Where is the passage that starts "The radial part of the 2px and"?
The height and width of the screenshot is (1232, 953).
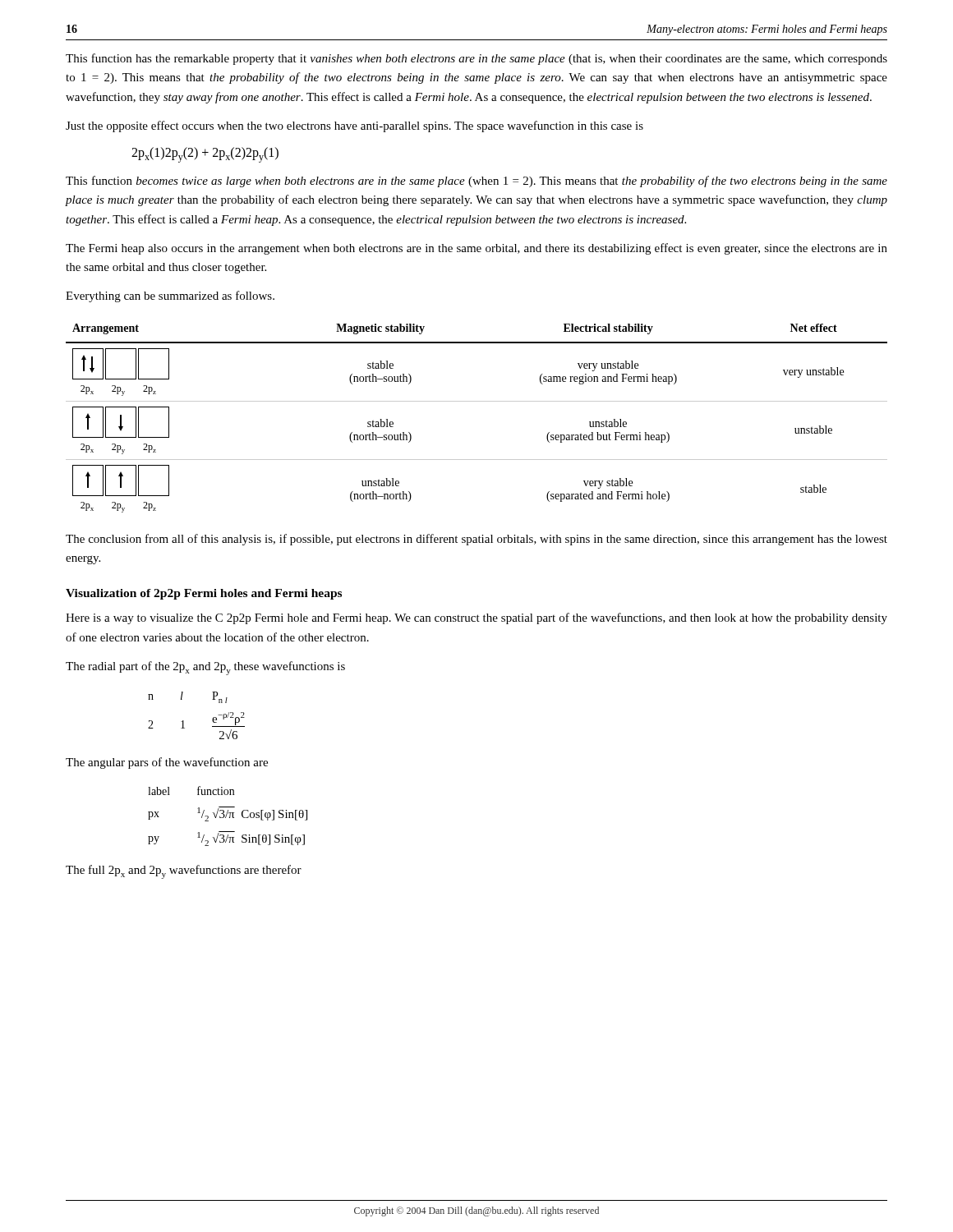pos(205,668)
